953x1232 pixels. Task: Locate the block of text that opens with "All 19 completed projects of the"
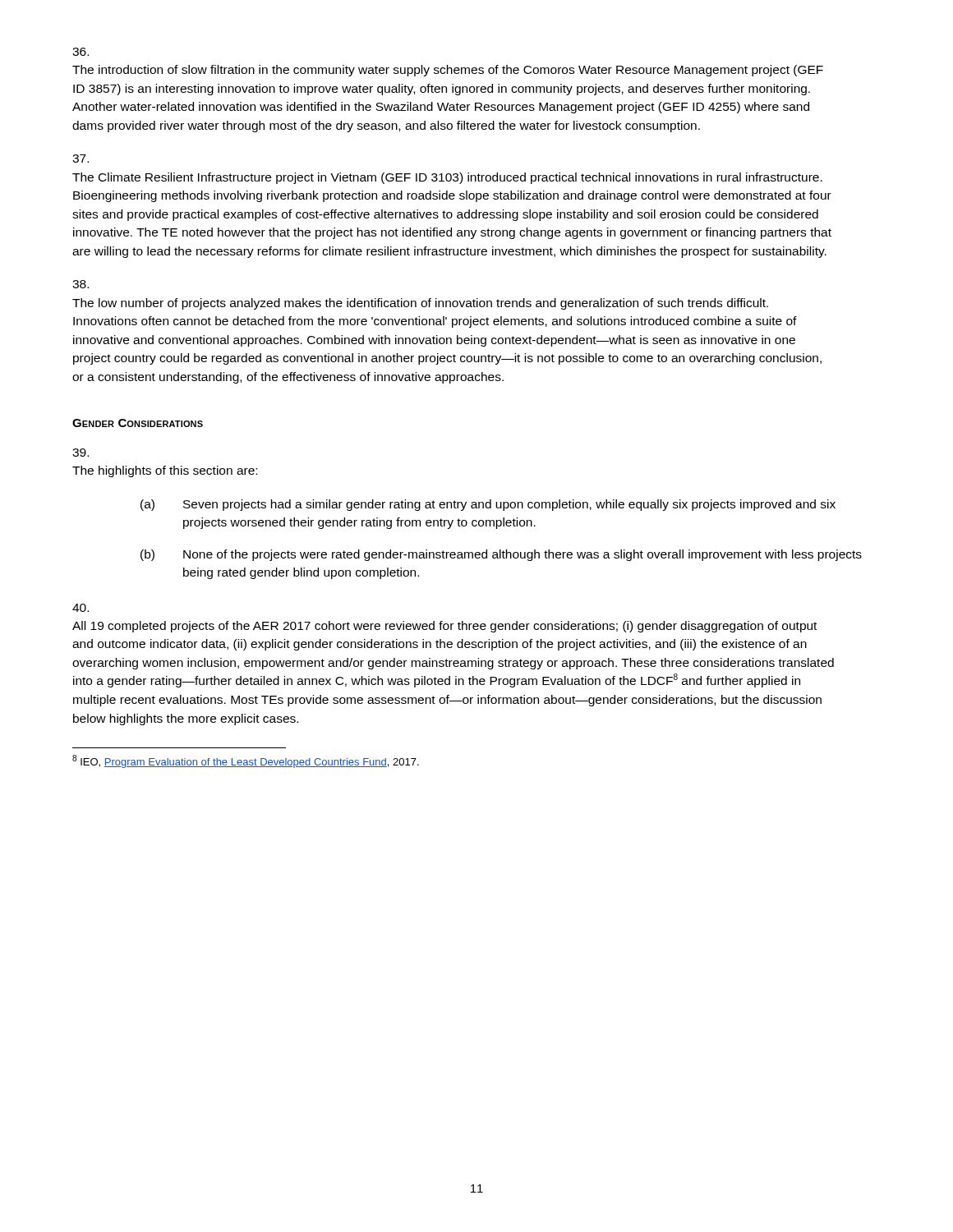click(x=454, y=663)
